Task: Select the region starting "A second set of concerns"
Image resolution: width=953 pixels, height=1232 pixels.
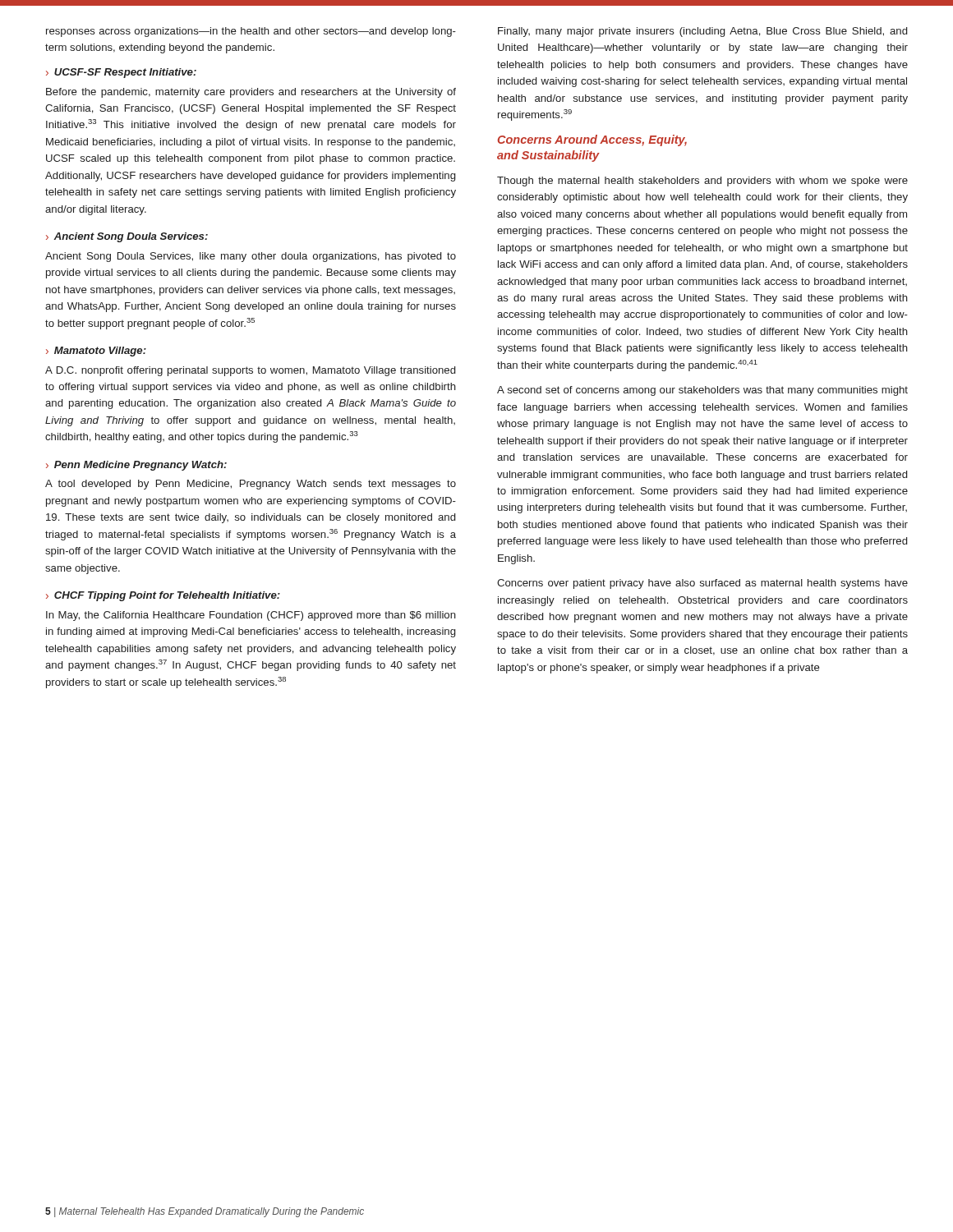Action: [702, 475]
